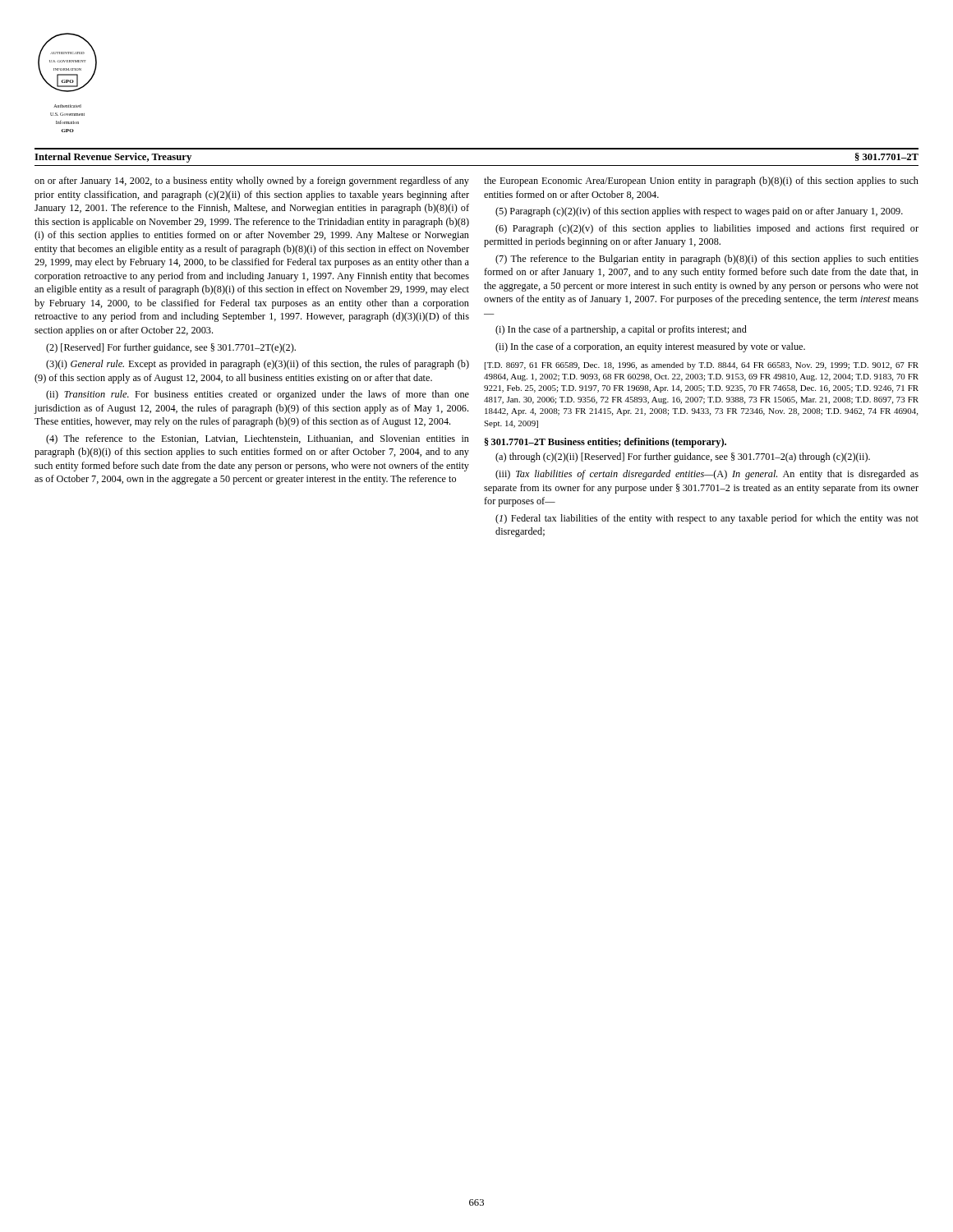Point to the text starting "(iii) Tax liabilities of certain"

701,488
